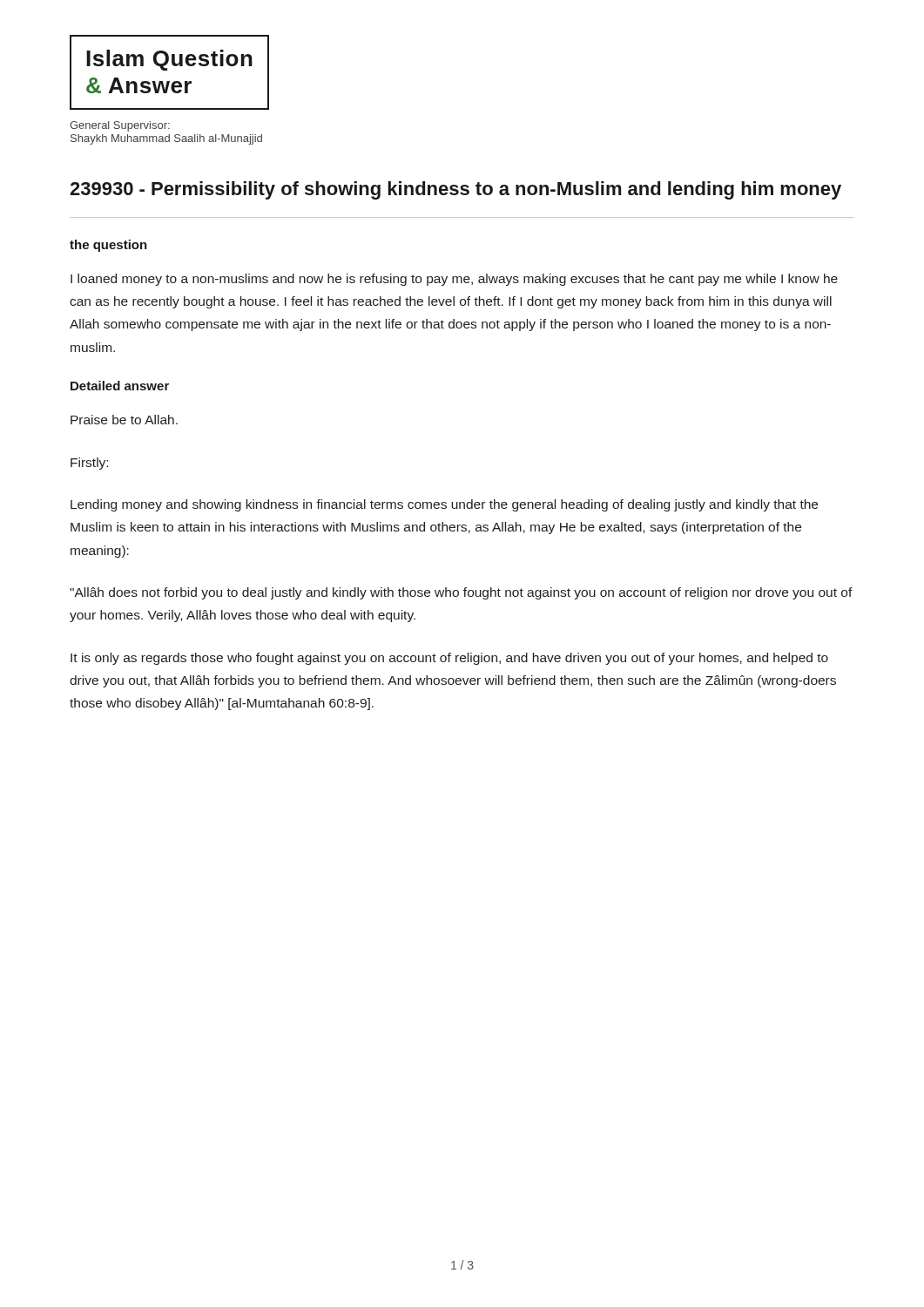Point to the block beginning "I loaned money"
This screenshot has width=924, height=1307.
click(x=454, y=313)
